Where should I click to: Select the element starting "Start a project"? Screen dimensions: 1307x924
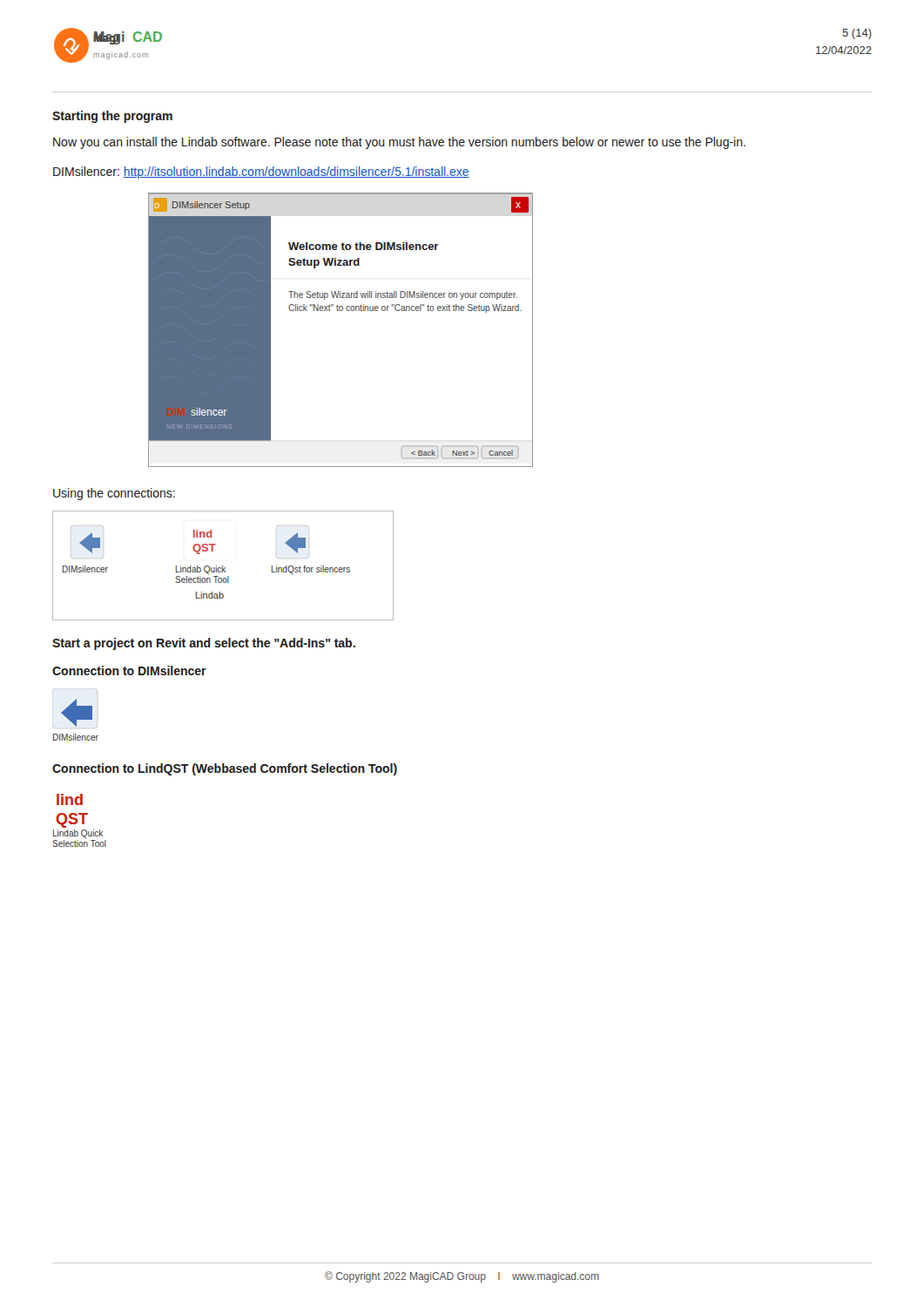pos(204,643)
